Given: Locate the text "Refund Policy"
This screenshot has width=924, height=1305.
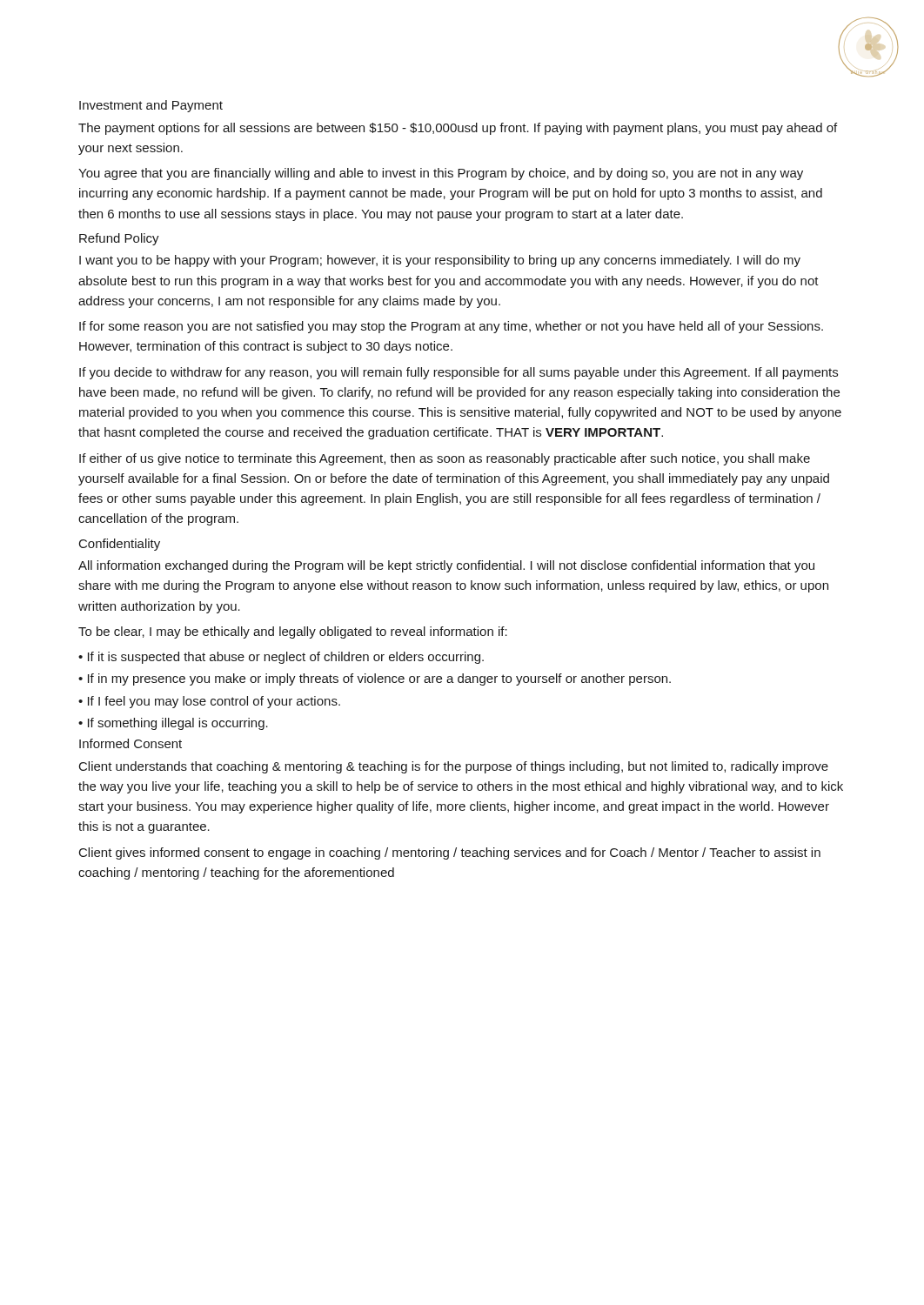Looking at the screenshot, I should (119, 238).
